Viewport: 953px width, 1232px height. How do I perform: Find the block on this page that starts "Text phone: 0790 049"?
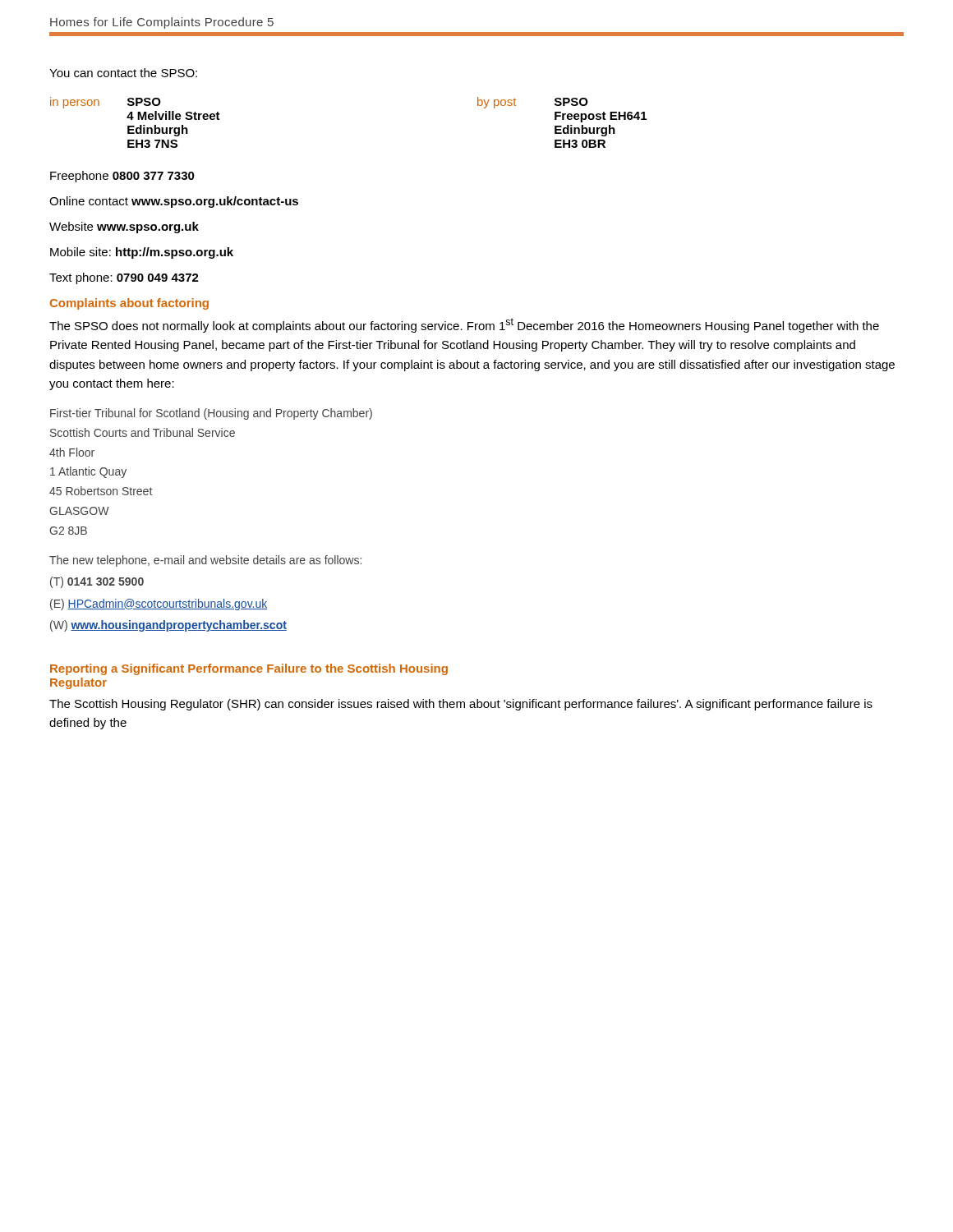(124, 277)
